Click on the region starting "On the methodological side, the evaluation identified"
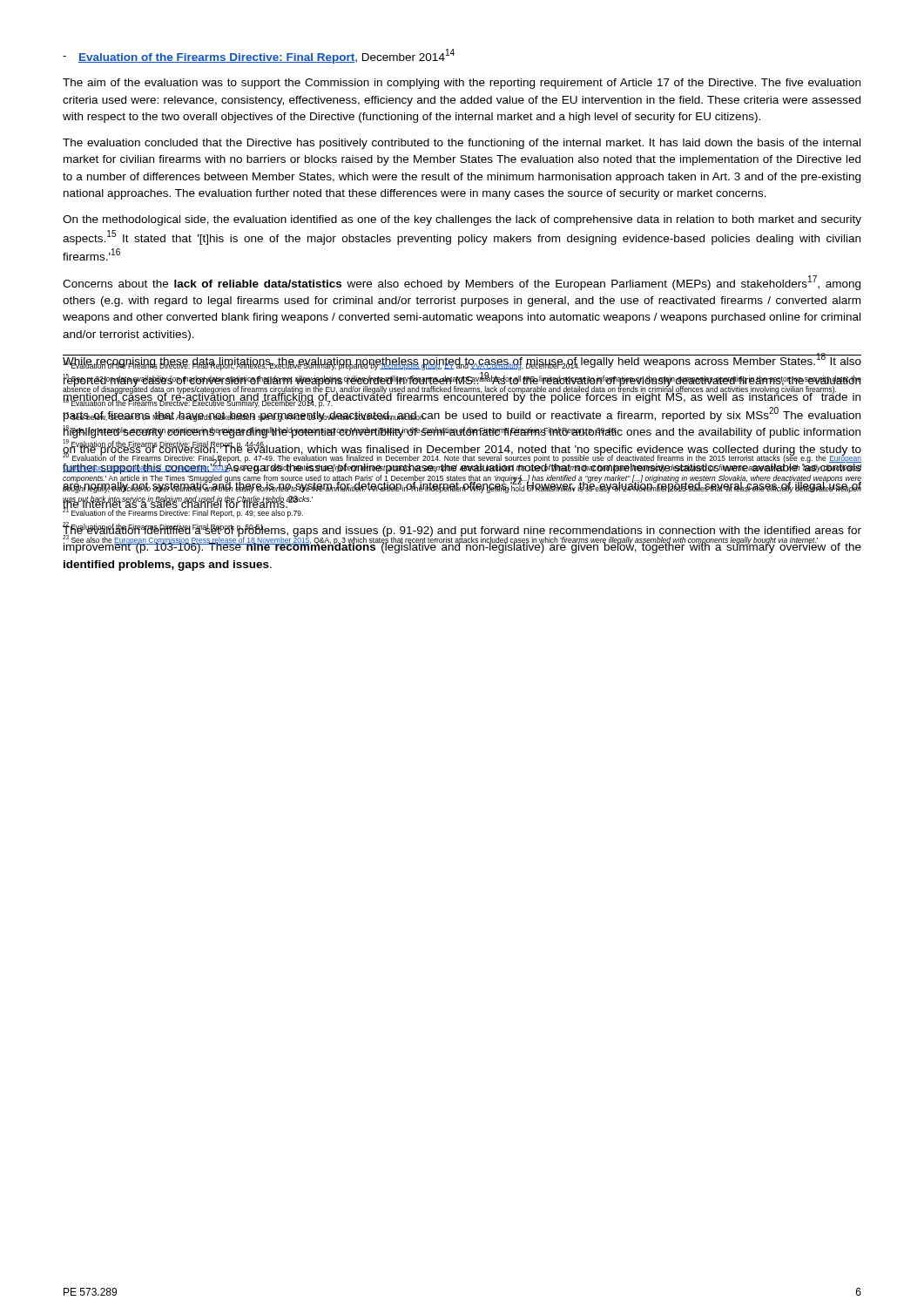Viewport: 924px width, 1307px height. pyautogui.click(x=462, y=238)
